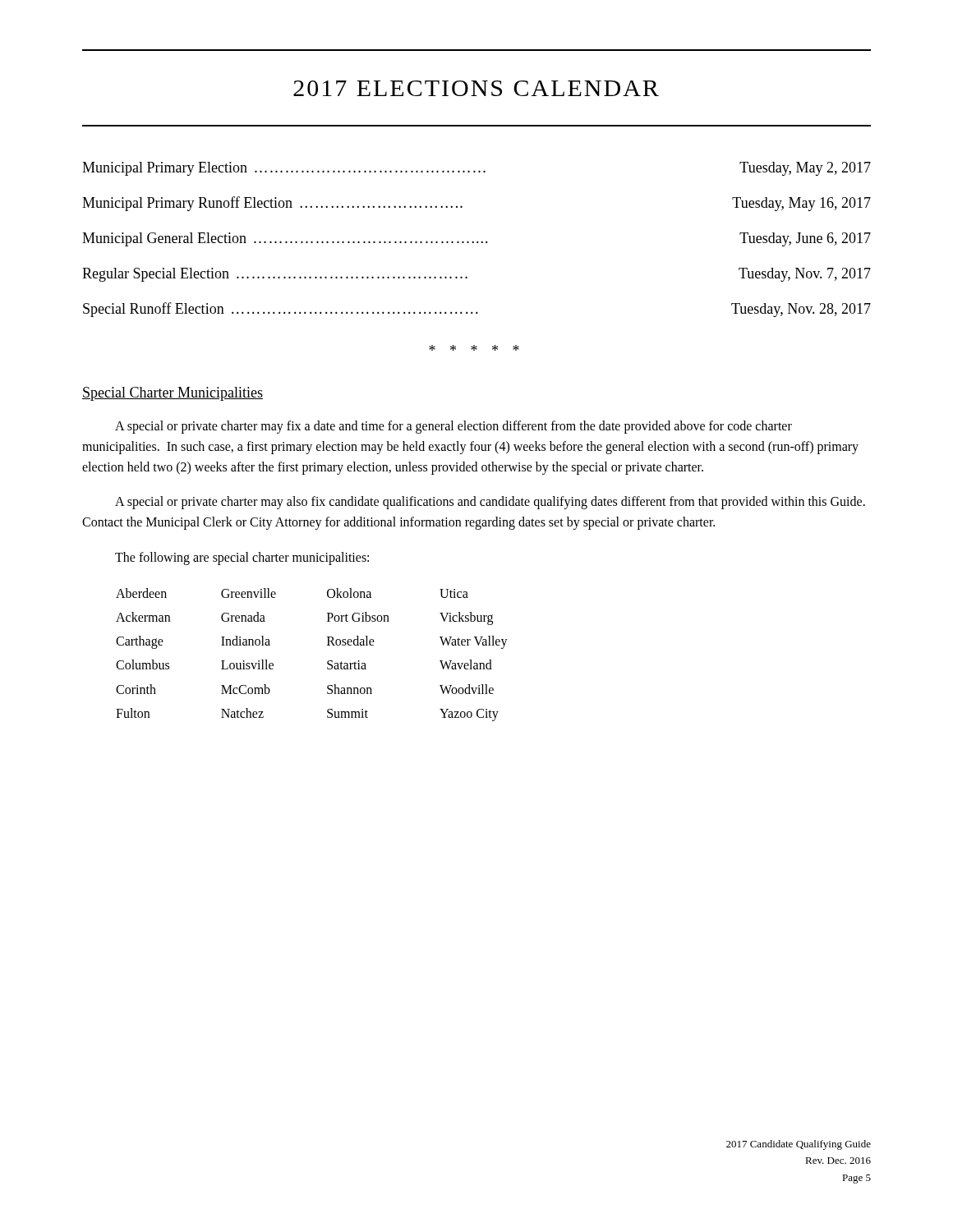Select the element starting "Special Runoff Election ………………………………………… Tuesday,"

(x=476, y=309)
